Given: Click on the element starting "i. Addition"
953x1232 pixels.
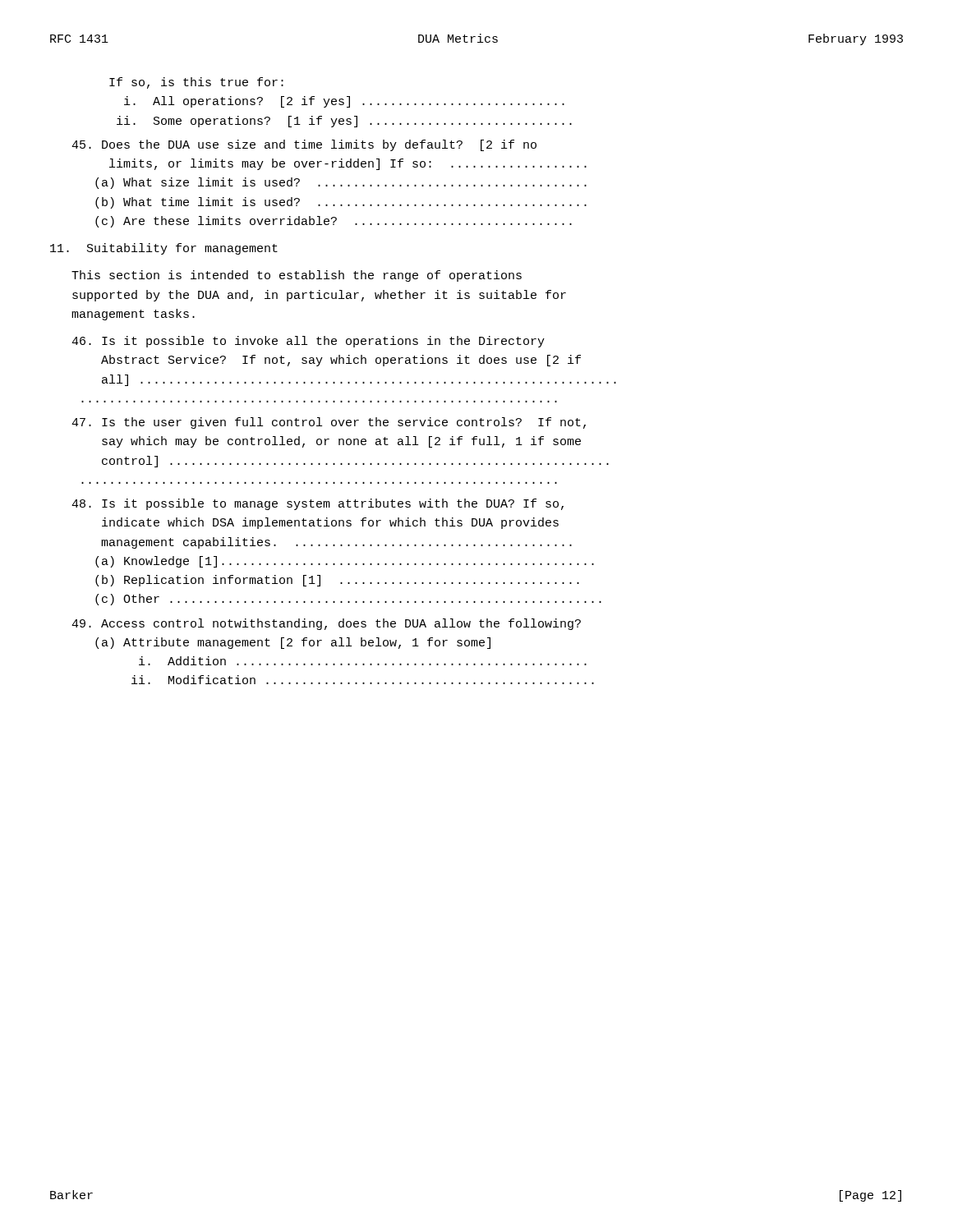Looking at the screenshot, I should 476,663.
